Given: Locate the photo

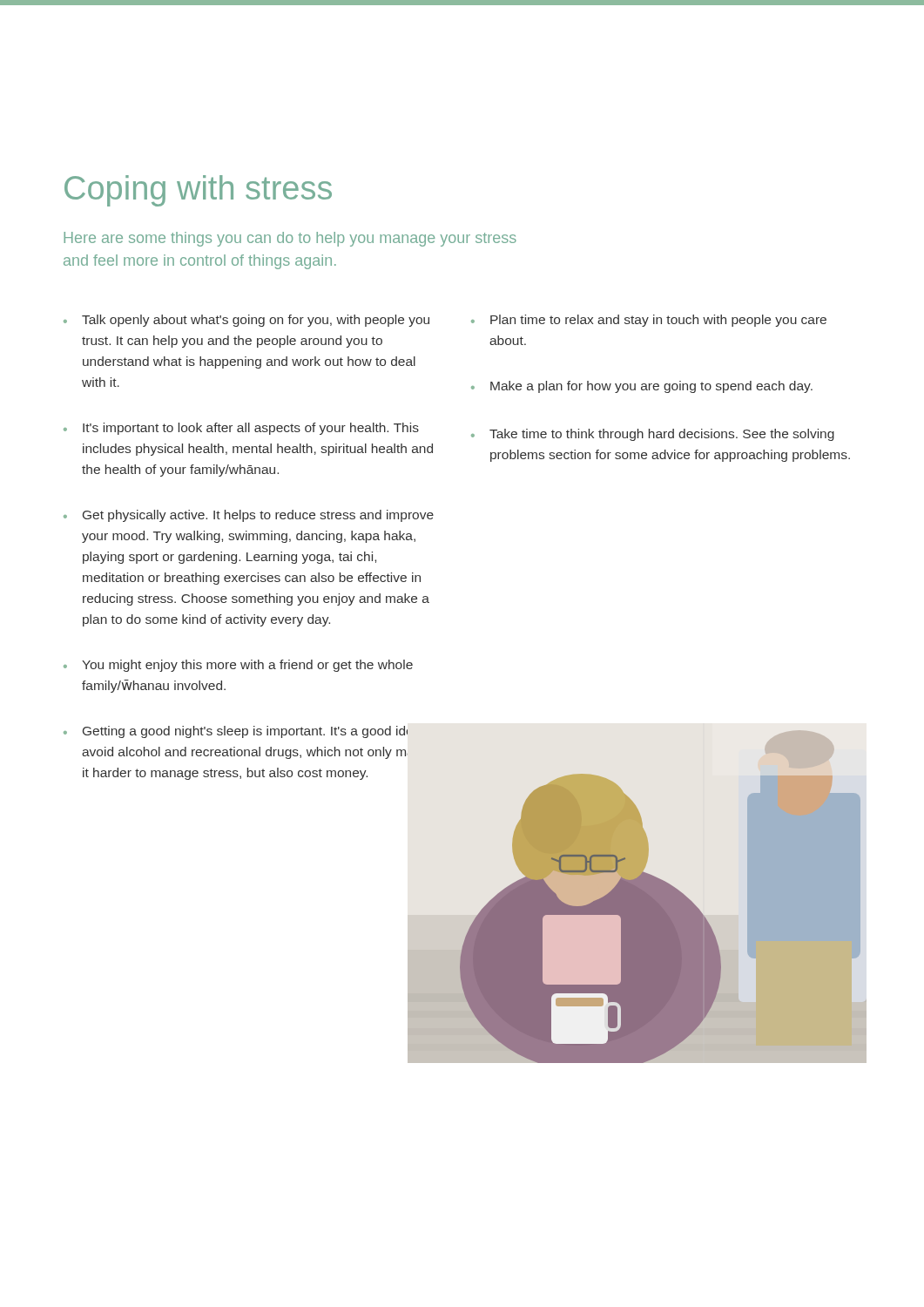Looking at the screenshot, I should [637, 893].
